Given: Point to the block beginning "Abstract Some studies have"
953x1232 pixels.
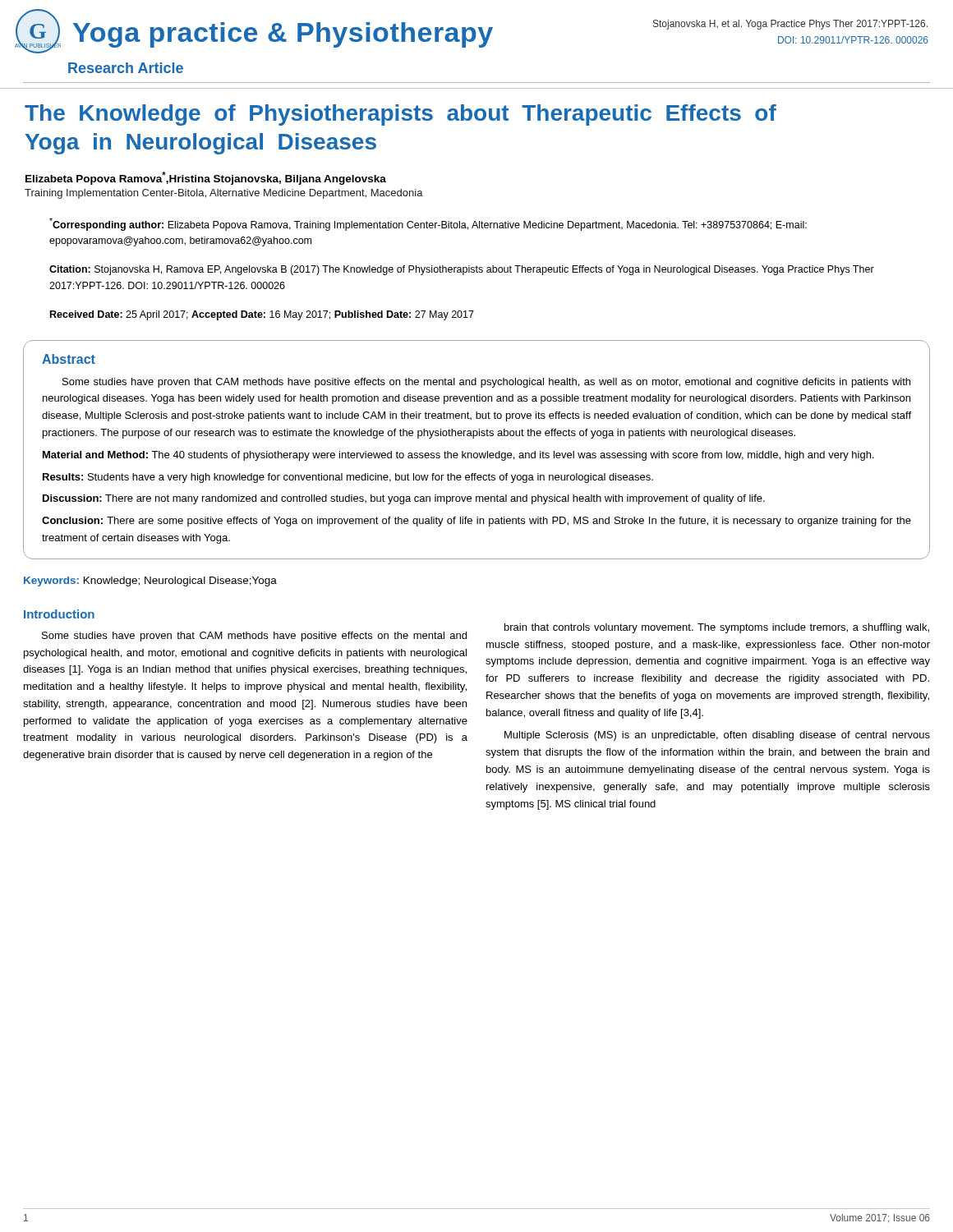Looking at the screenshot, I should point(476,449).
